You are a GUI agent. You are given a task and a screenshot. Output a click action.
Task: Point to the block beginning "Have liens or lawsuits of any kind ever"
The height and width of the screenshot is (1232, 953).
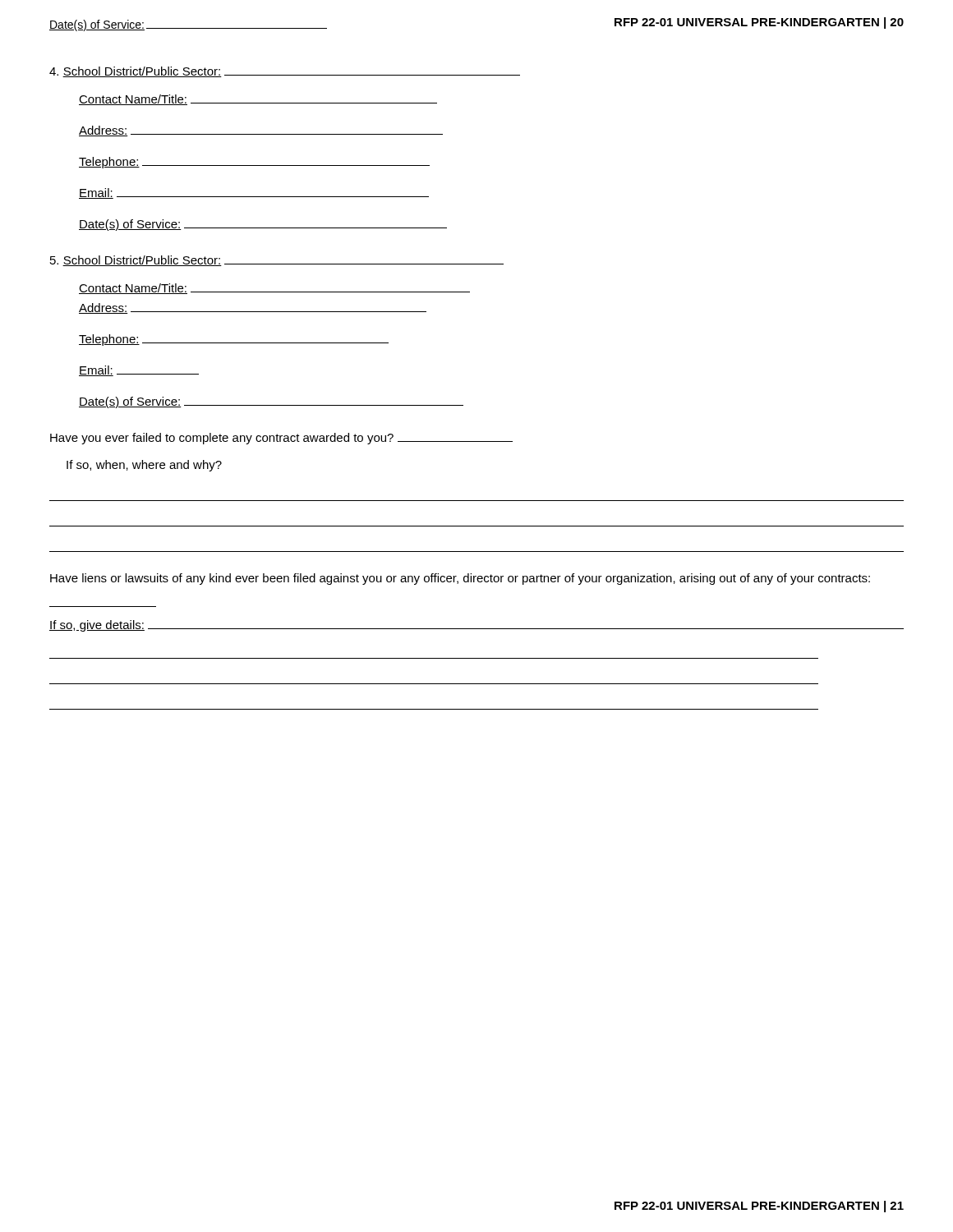462,589
